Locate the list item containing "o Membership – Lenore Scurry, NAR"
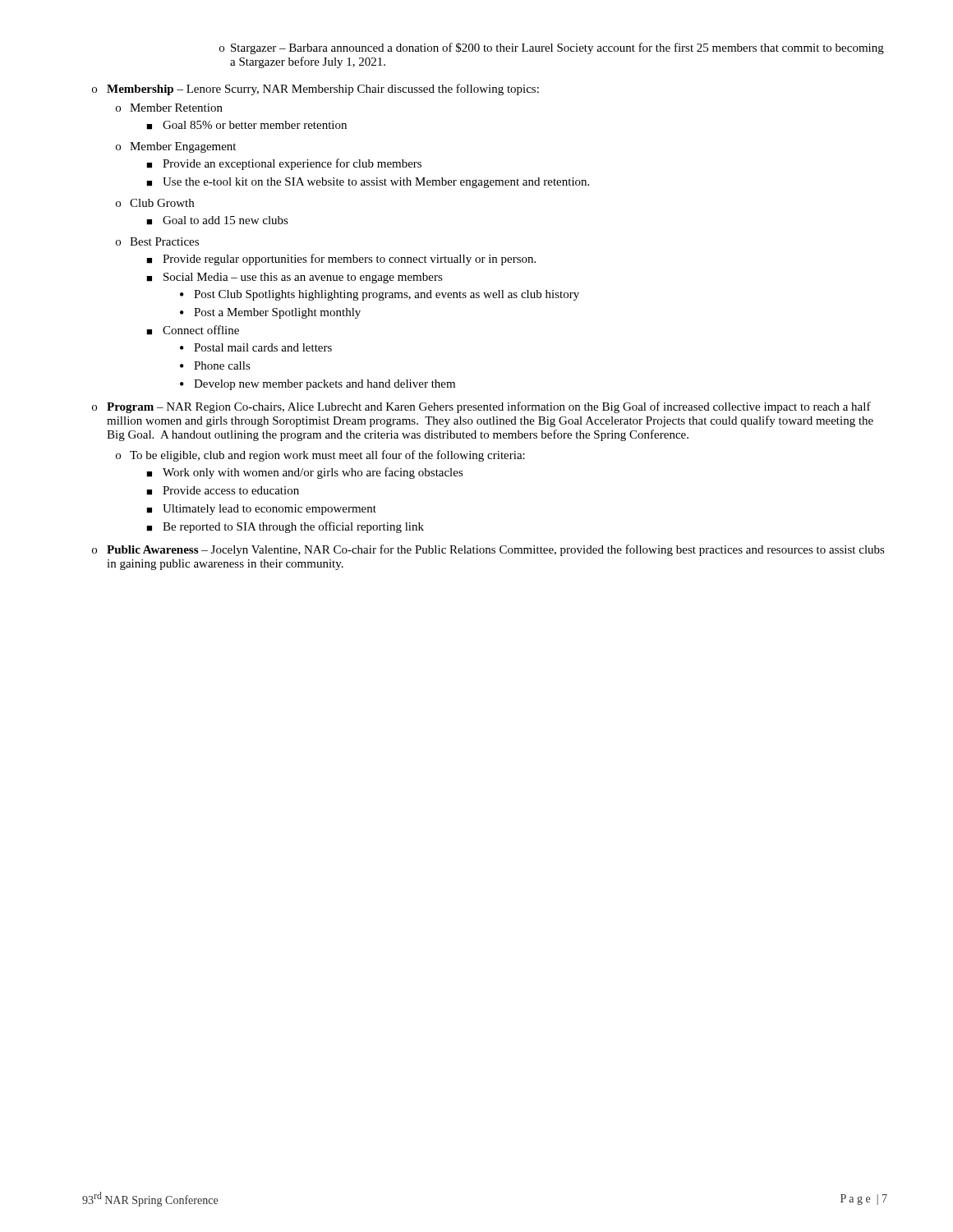This screenshot has height=1232, width=953. click(x=315, y=90)
